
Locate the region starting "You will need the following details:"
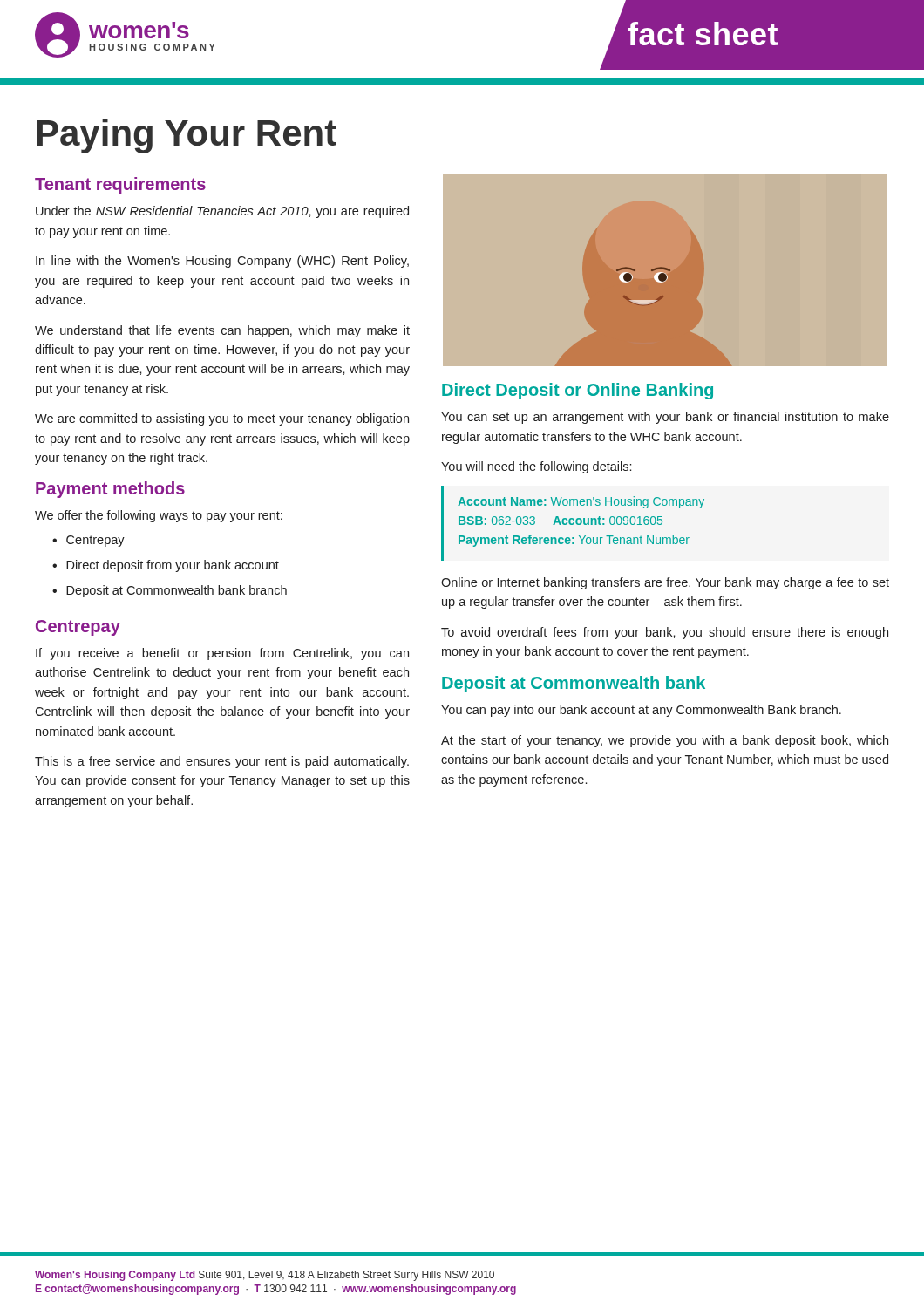(536, 467)
